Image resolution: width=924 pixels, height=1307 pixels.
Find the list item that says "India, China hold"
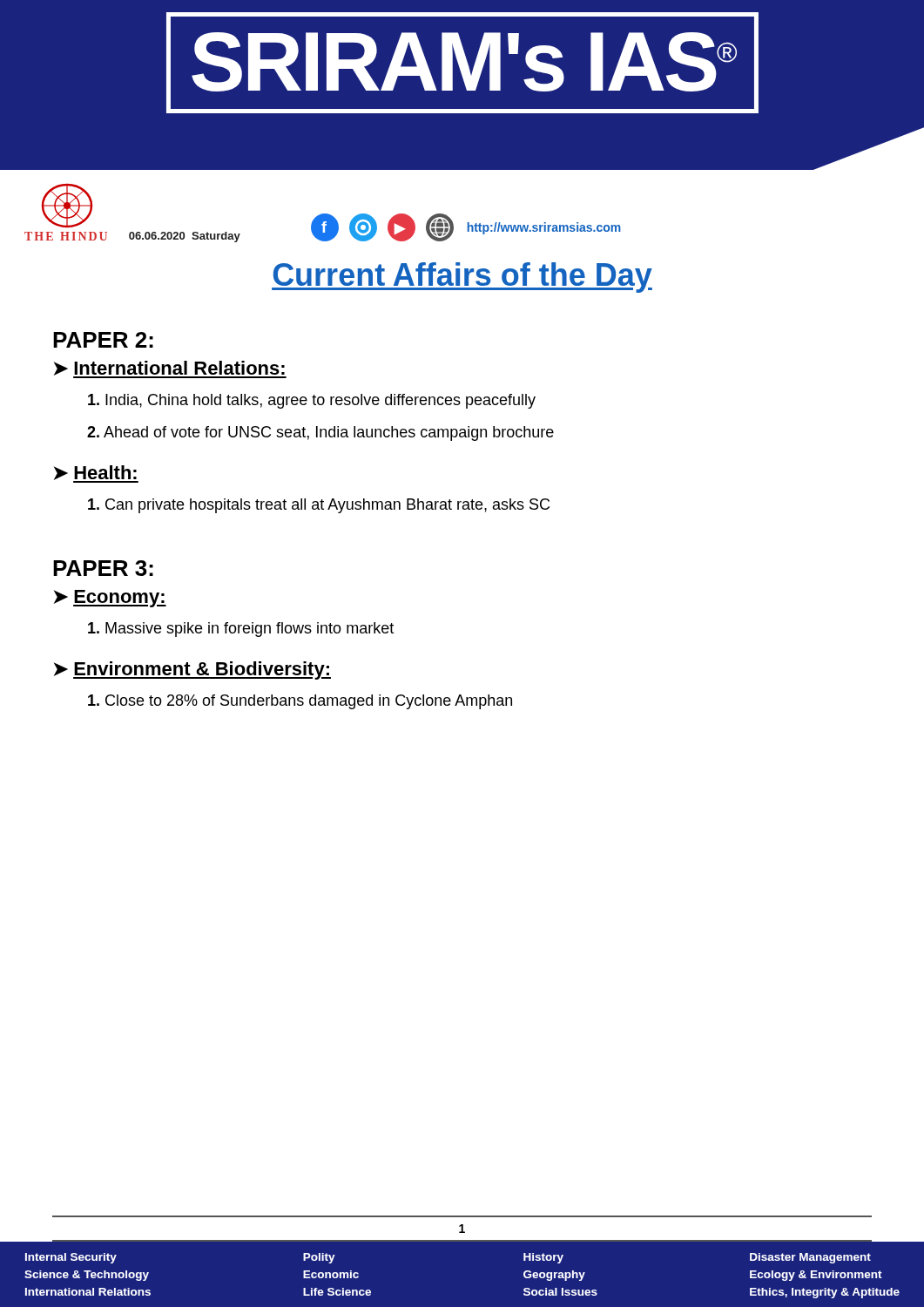click(311, 400)
